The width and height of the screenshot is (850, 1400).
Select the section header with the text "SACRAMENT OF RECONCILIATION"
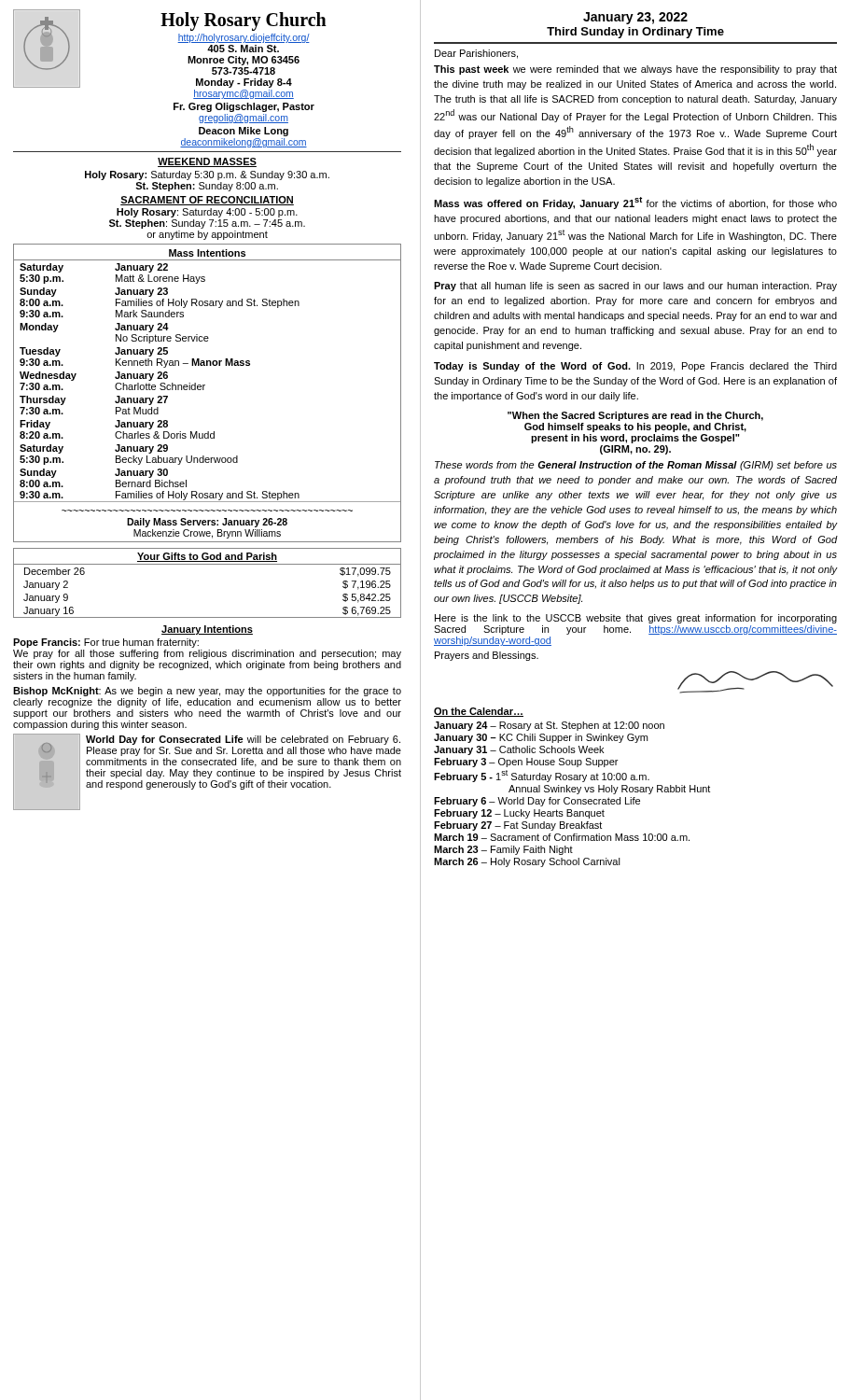(x=207, y=200)
